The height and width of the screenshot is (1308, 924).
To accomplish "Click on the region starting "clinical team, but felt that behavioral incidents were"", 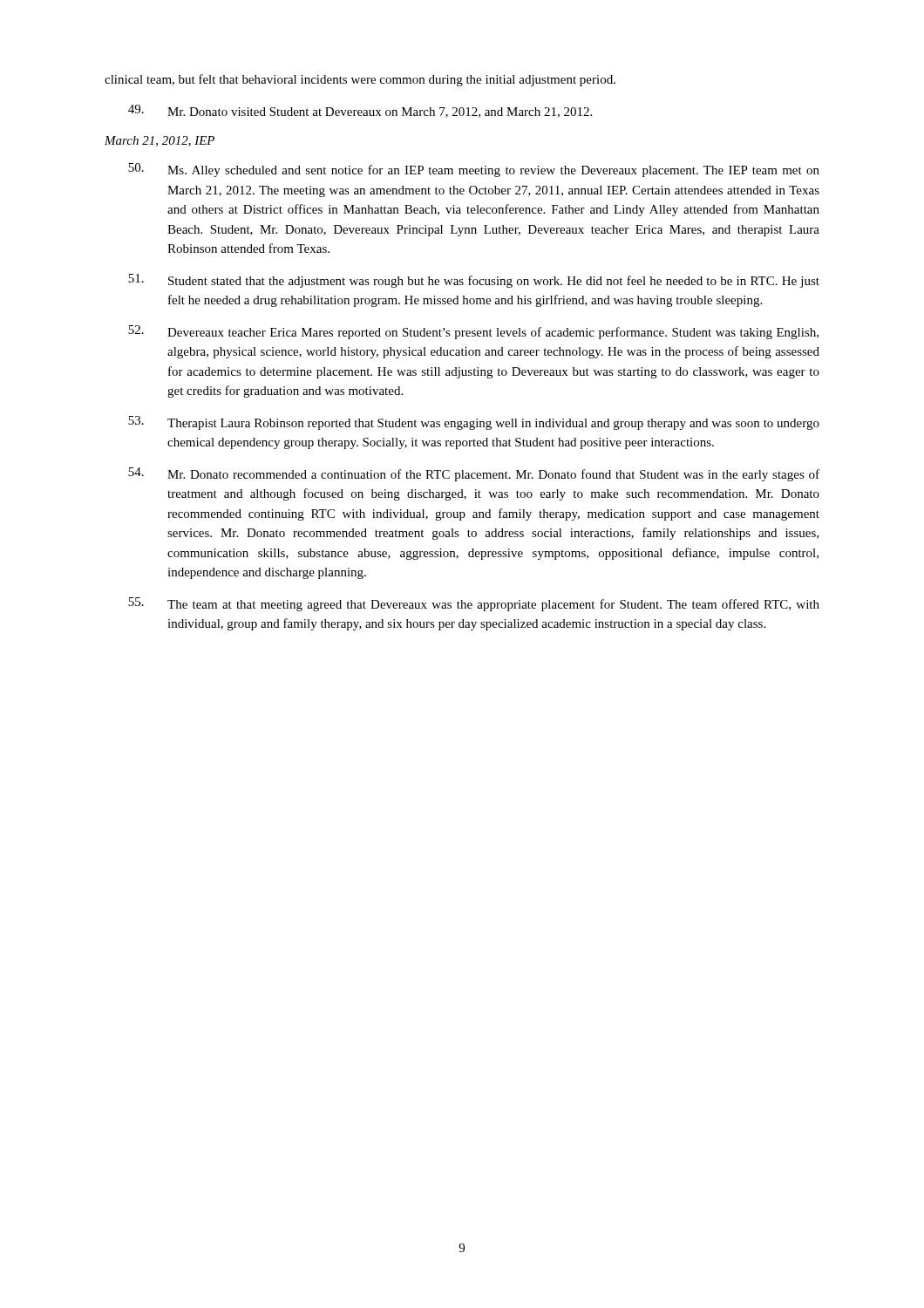I will tap(462, 80).
